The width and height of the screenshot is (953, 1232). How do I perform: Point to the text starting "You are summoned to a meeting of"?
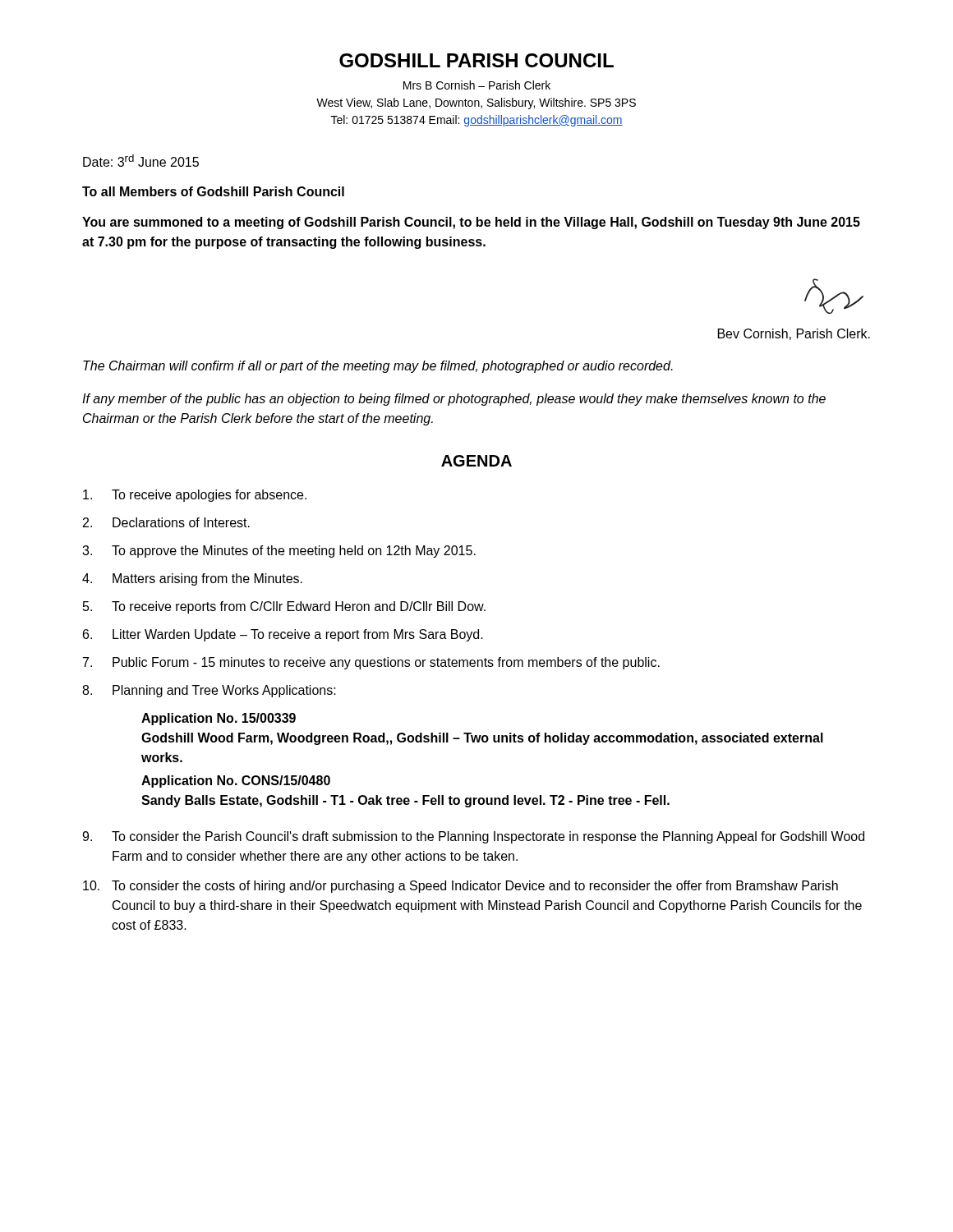point(471,232)
